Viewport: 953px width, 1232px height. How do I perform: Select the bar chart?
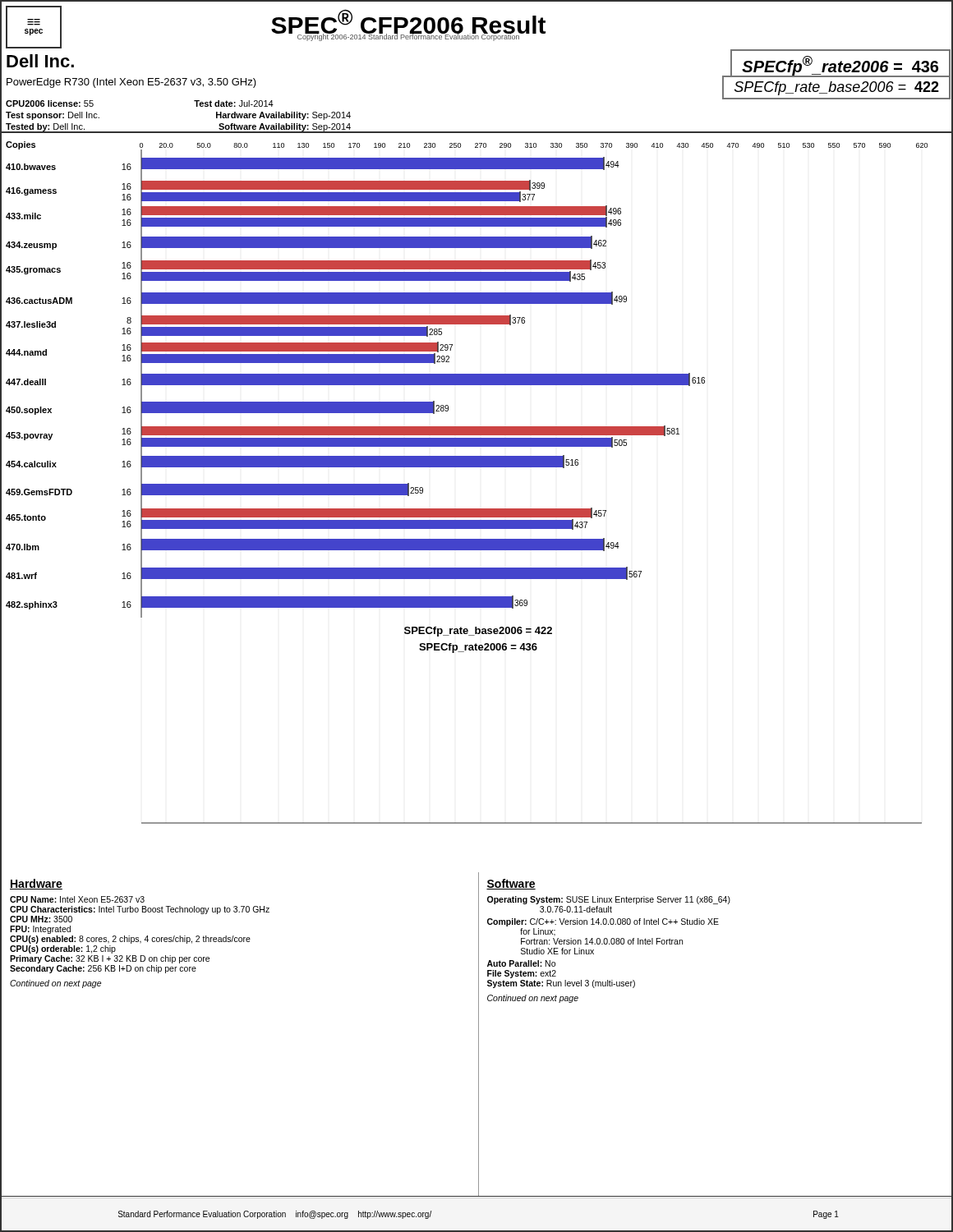477,503
